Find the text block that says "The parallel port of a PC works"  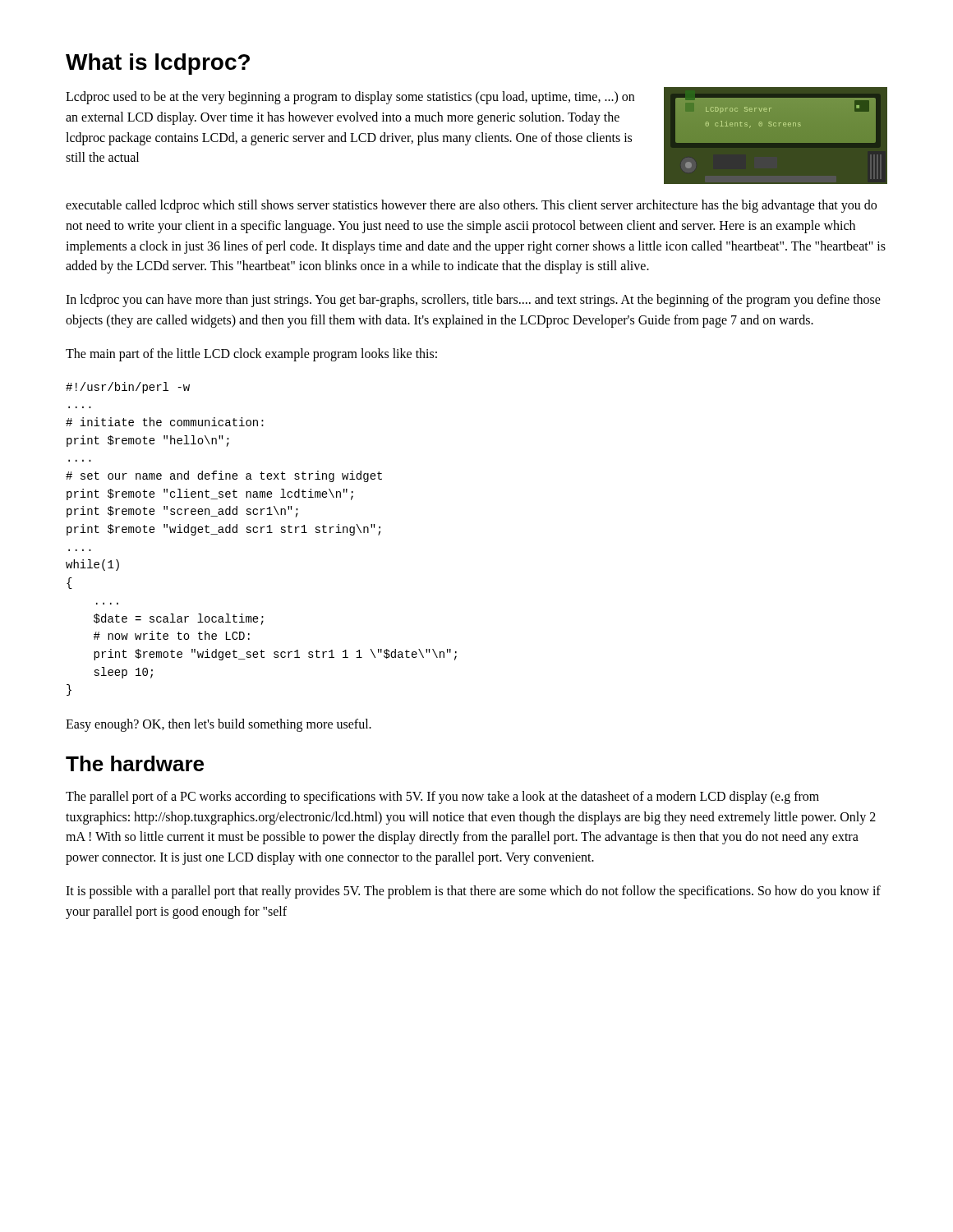(x=471, y=827)
